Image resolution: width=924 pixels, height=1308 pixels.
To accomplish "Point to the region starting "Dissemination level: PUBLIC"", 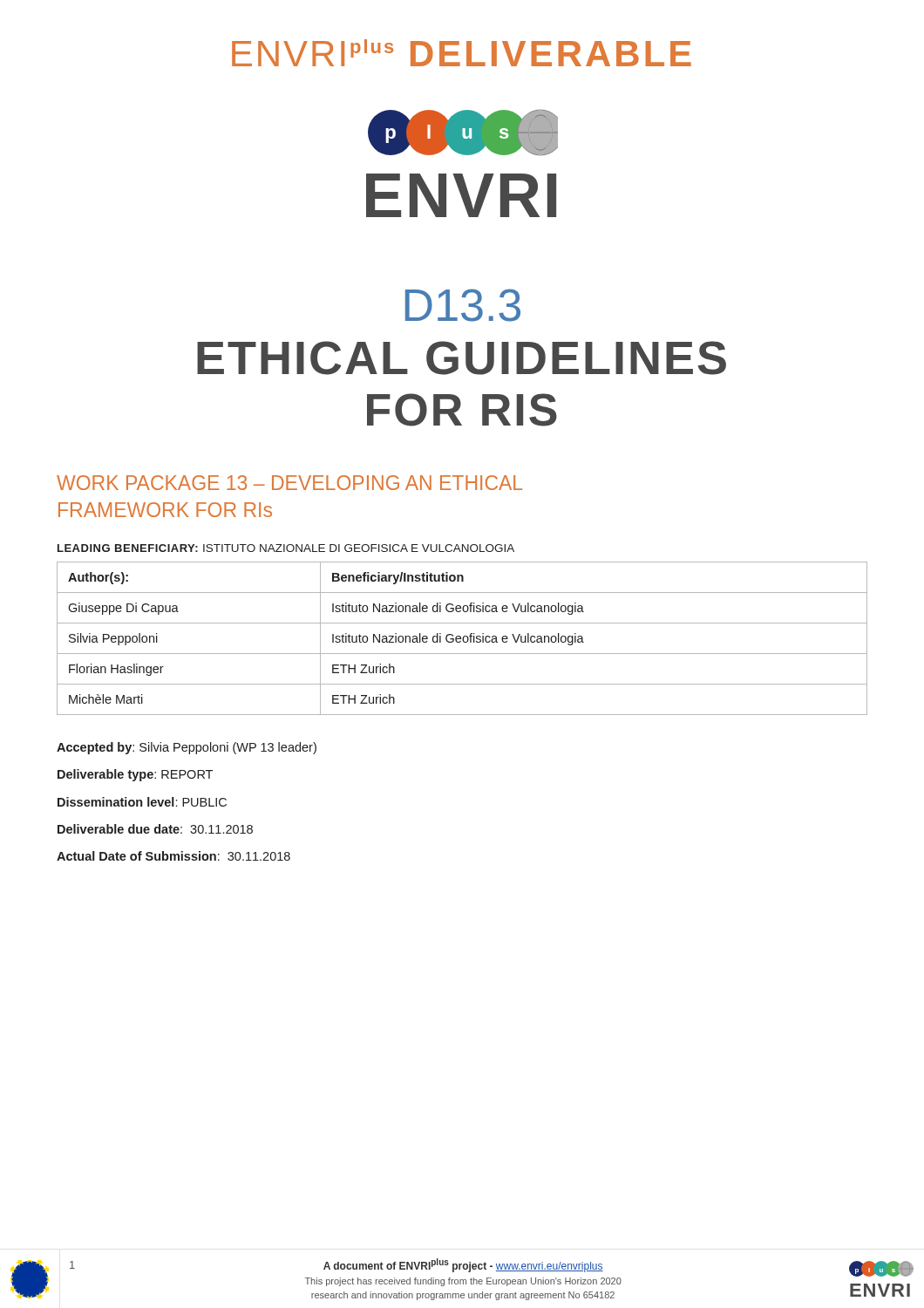I will point(142,802).
